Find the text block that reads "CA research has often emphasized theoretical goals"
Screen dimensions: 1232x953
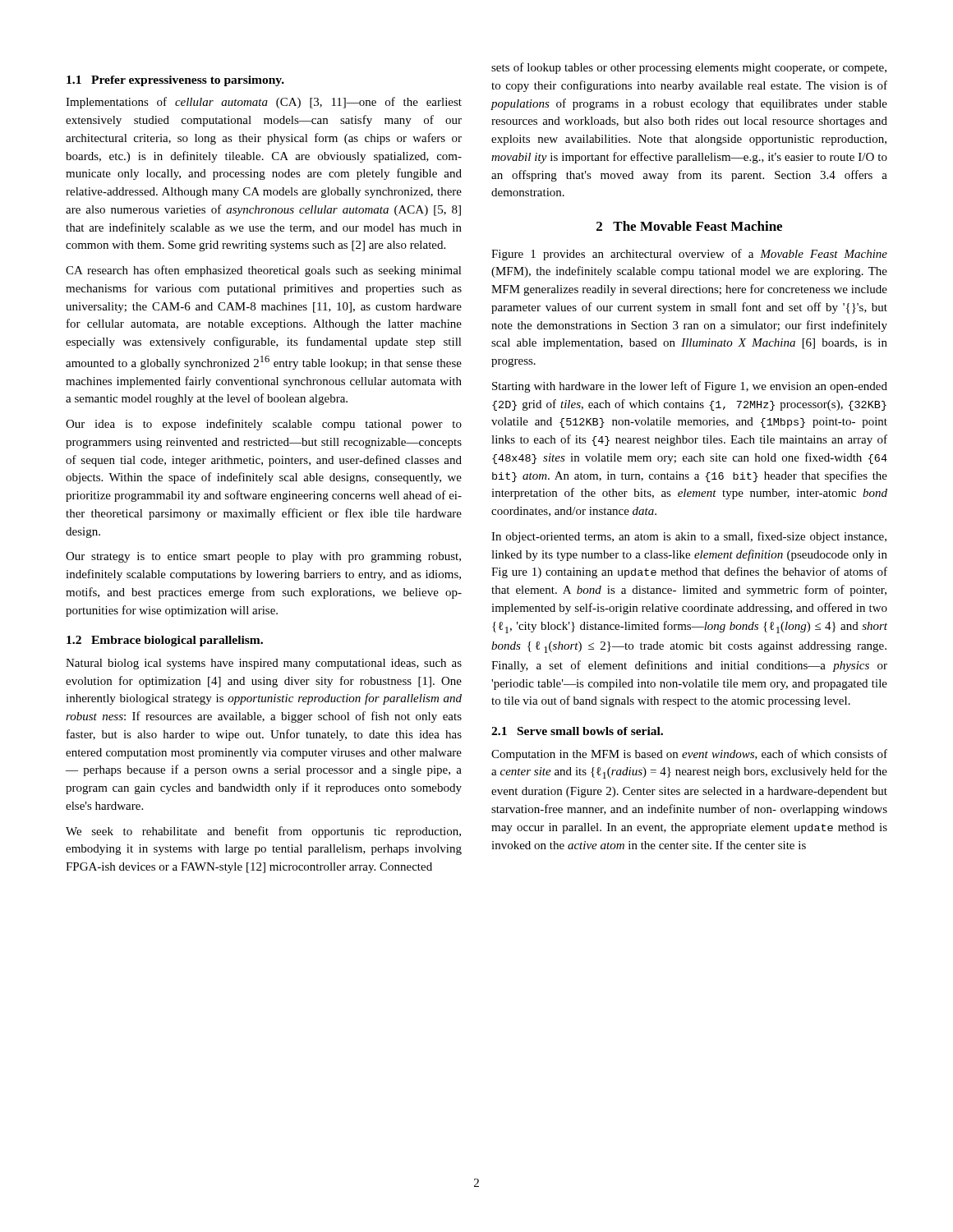tap(264, 335)
